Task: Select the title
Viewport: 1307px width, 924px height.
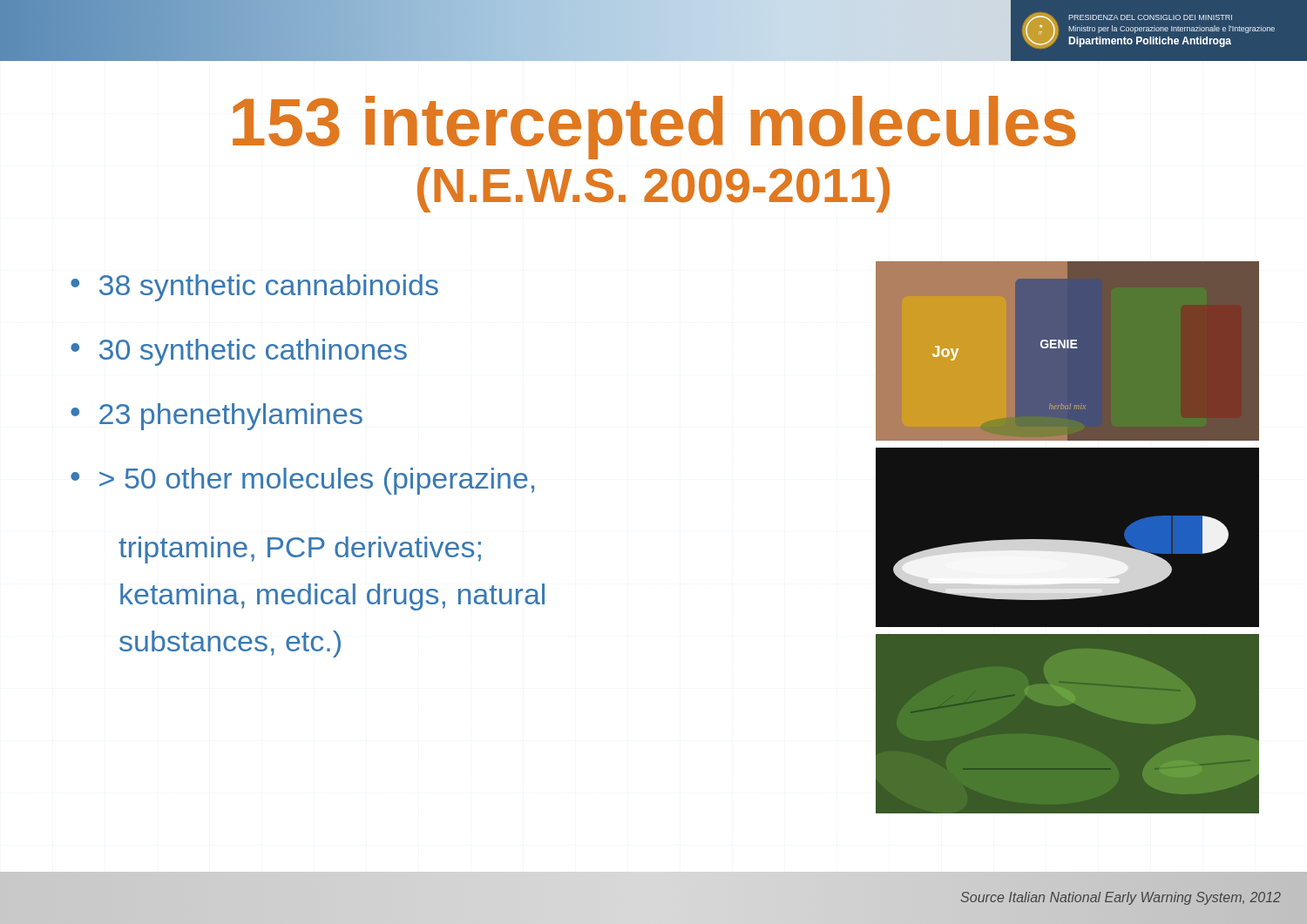Action: tap(654, 150)
